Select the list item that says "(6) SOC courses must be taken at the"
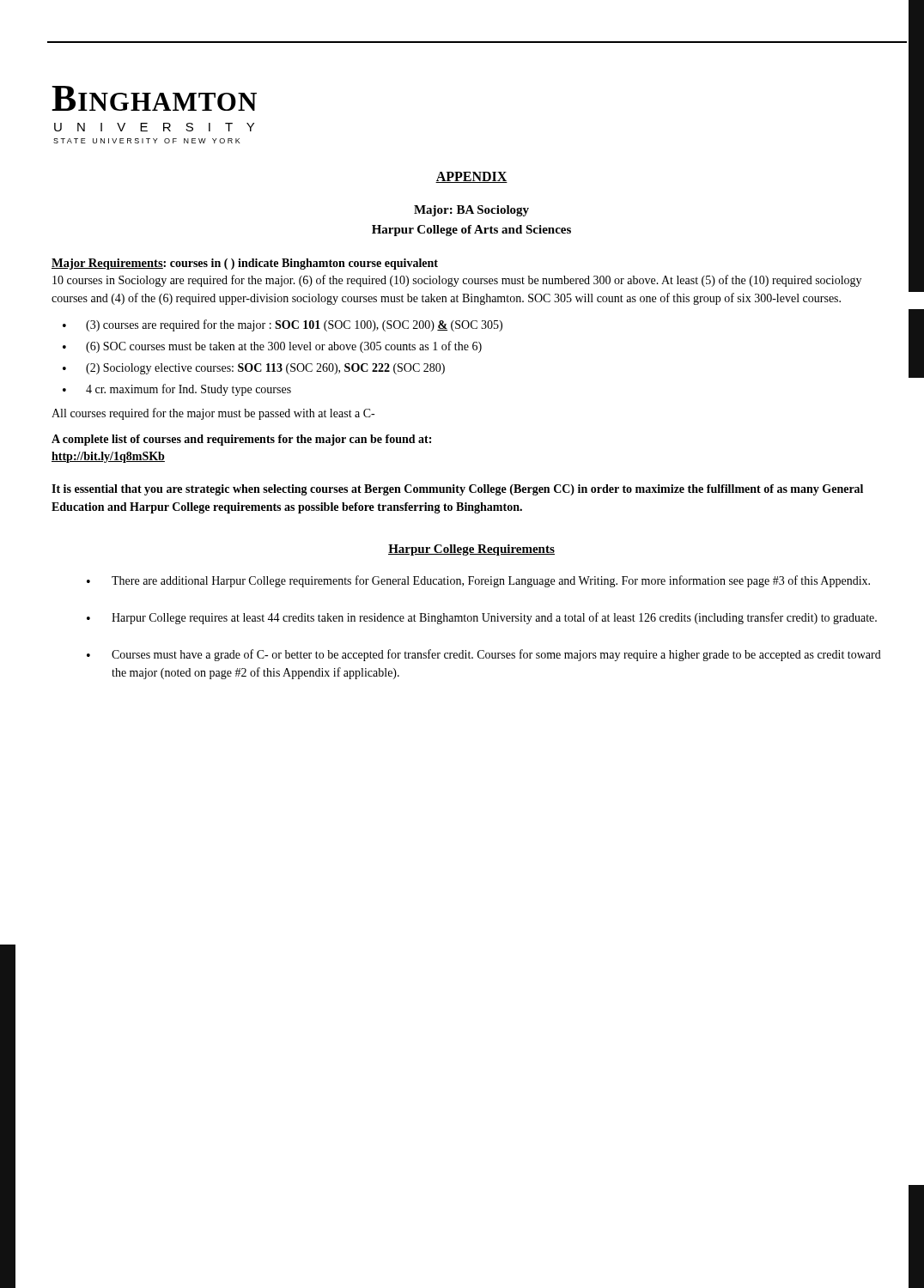Image resolution: width=924 pixels, height=1288 pixels. click(284, 346)
